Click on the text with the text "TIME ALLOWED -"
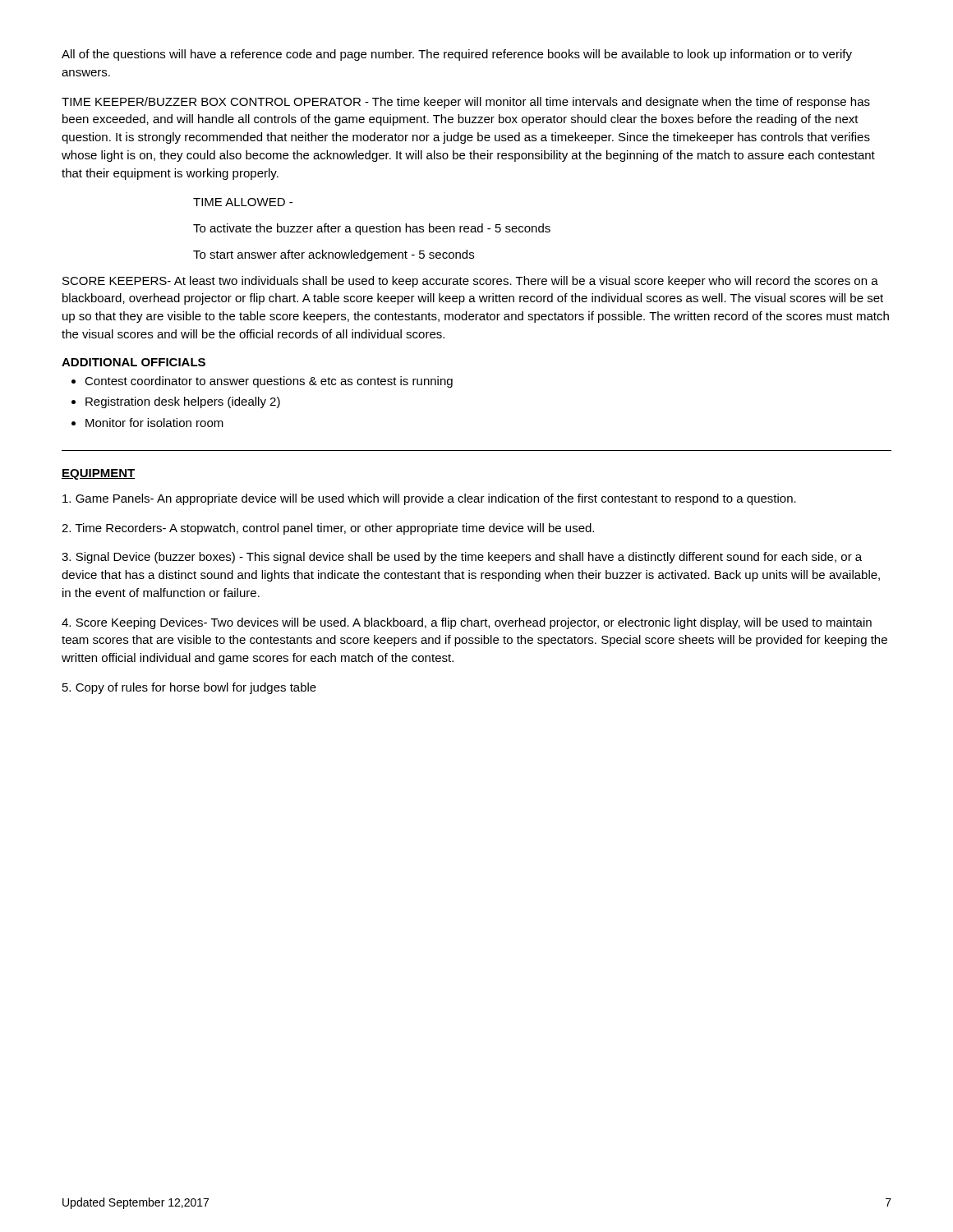 243,202
